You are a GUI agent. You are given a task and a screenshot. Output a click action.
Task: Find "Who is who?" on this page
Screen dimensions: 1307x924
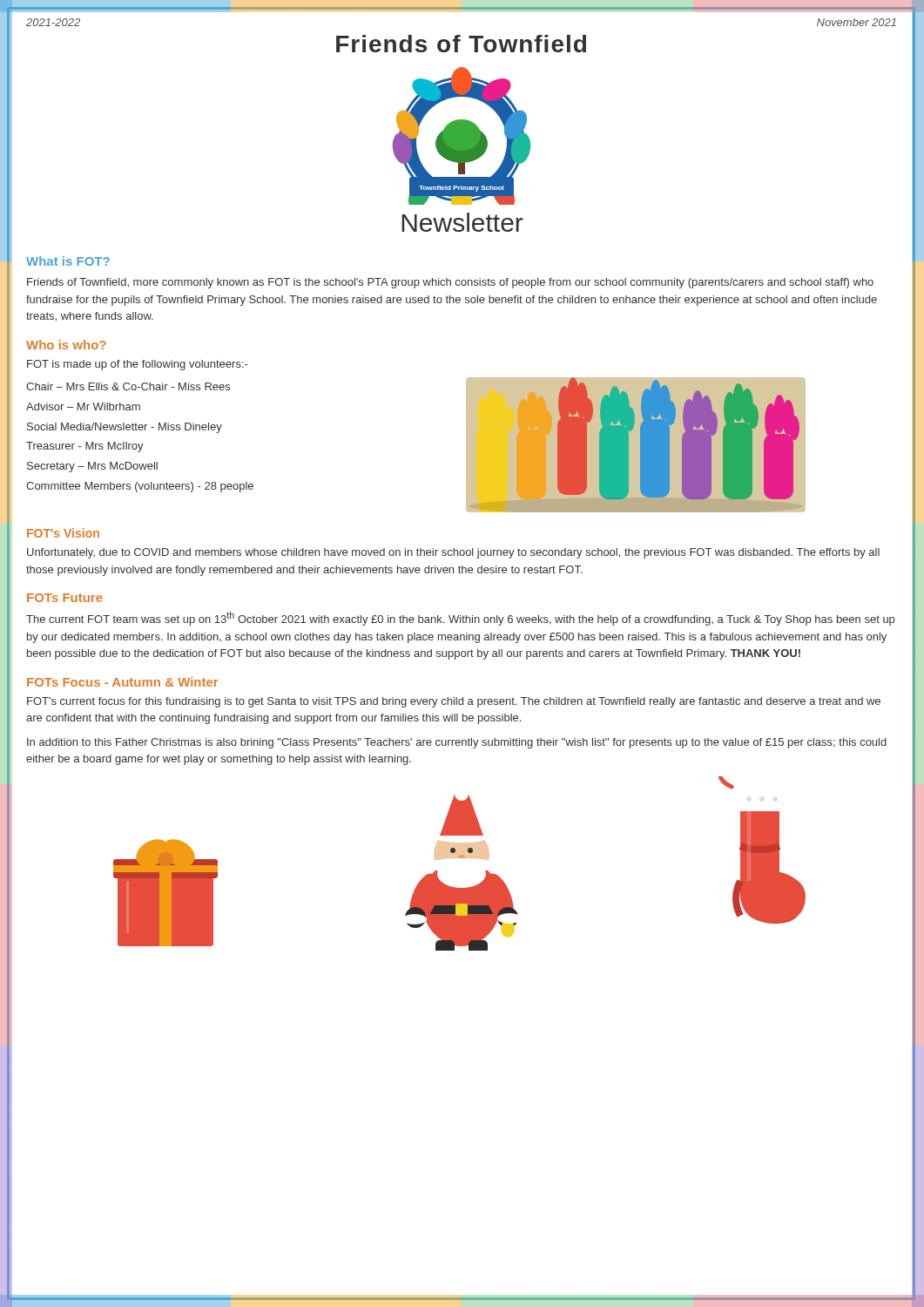pyautogui.click(x=66, y=344)
